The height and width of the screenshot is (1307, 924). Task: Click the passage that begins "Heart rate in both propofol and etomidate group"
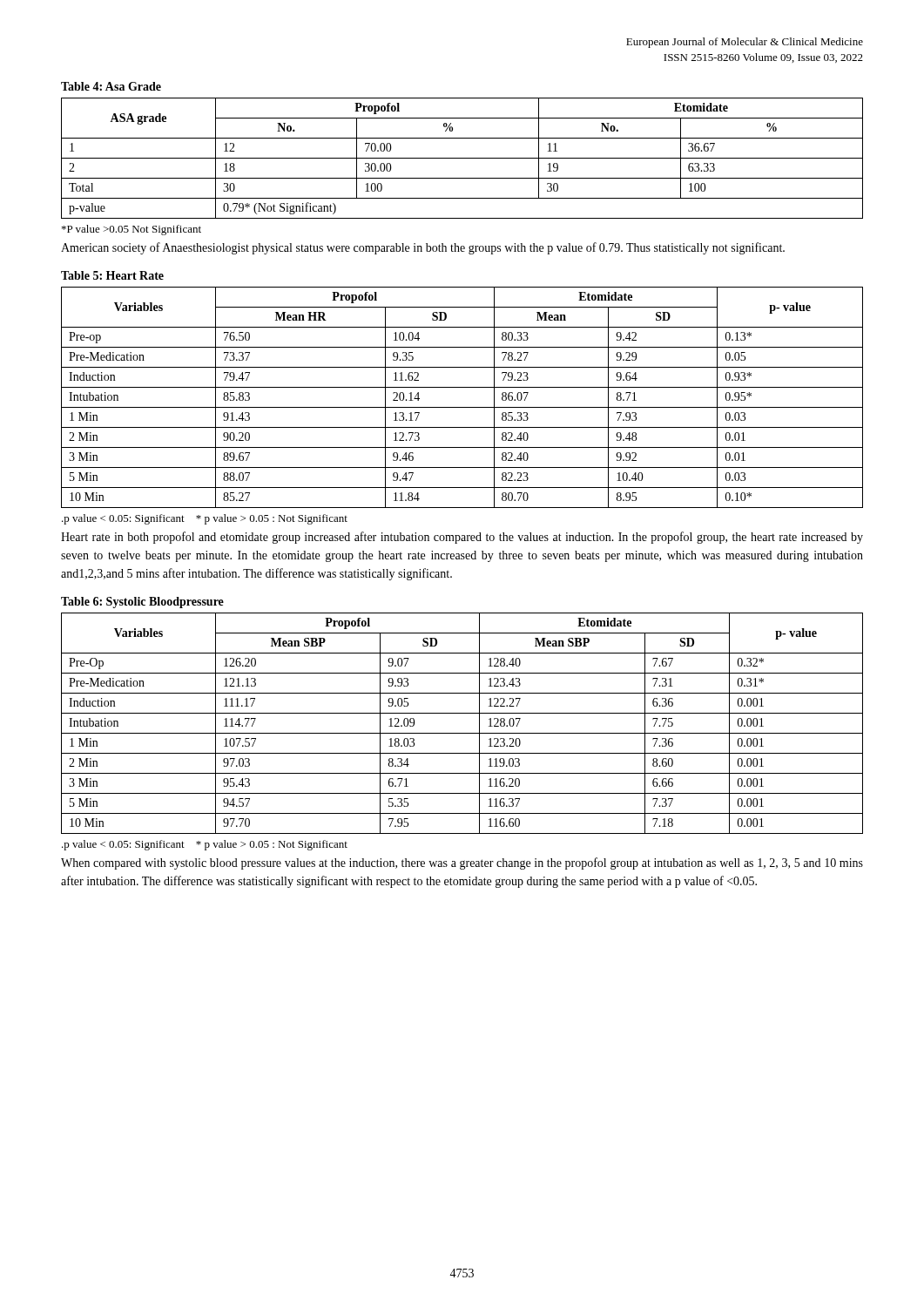[x=462, y=555]
